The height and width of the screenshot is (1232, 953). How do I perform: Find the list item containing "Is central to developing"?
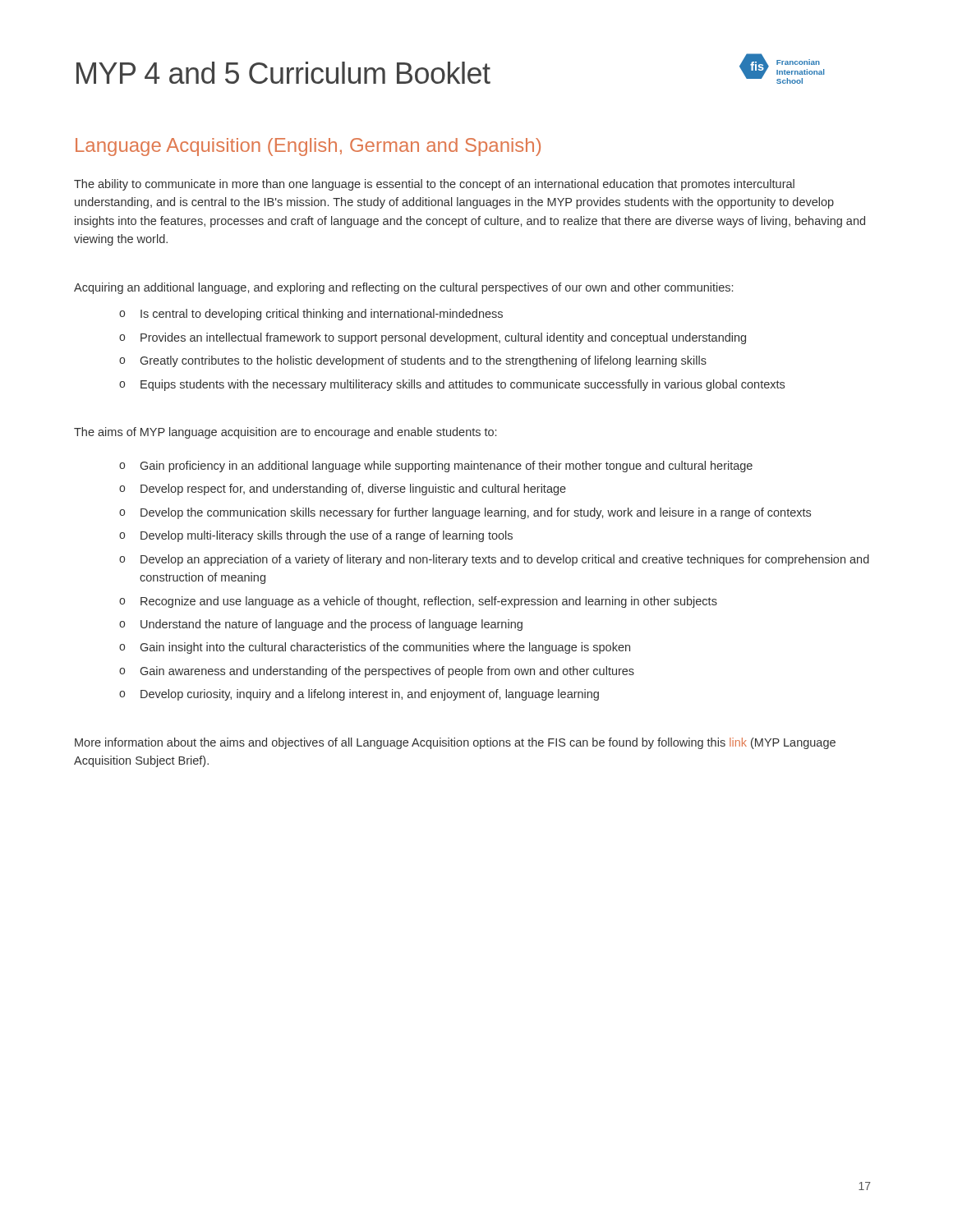[321, 314]
